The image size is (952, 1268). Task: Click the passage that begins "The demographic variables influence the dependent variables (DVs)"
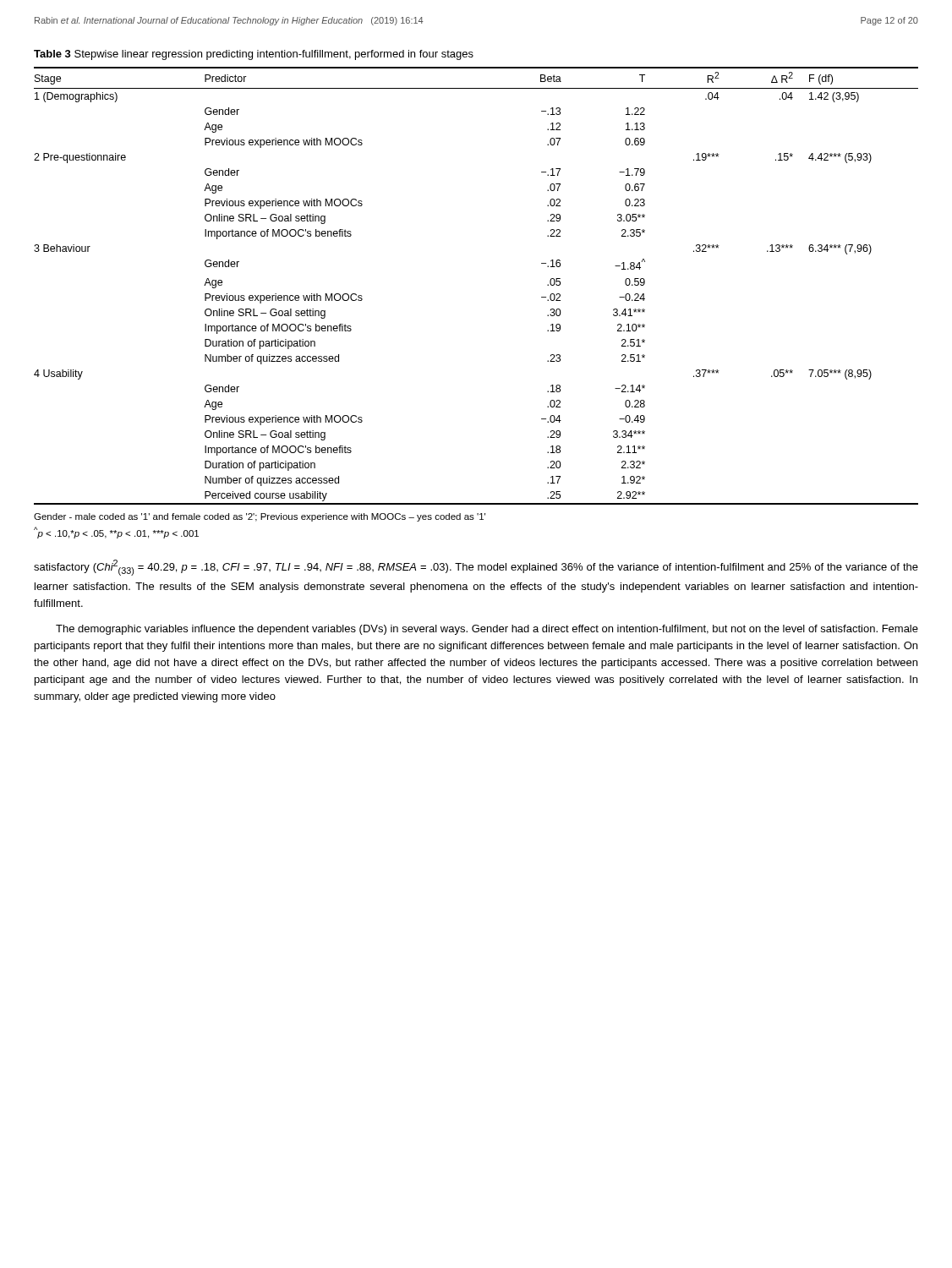476,663
